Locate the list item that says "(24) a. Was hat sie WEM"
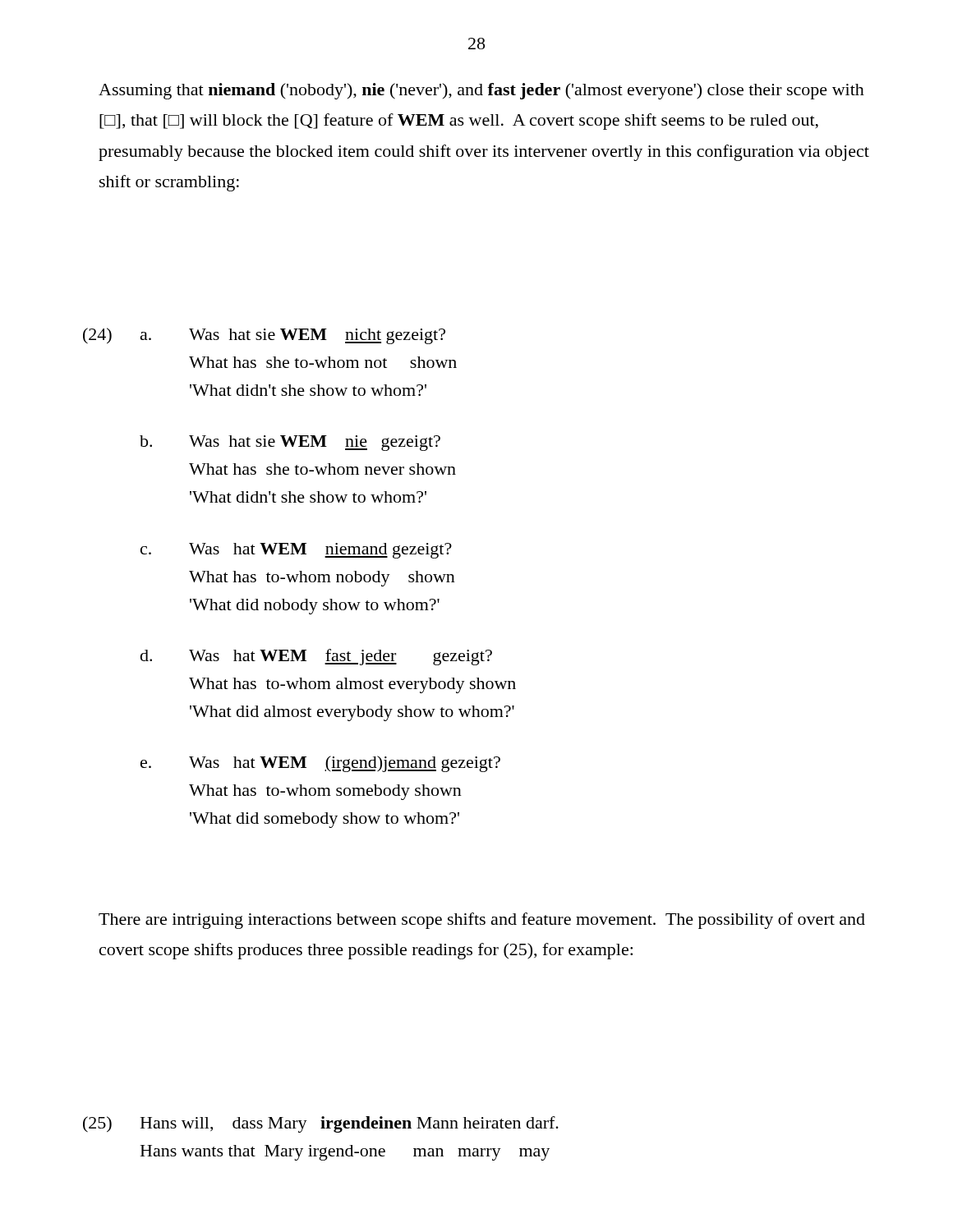The image size is (953, 1232). point(270,362)
